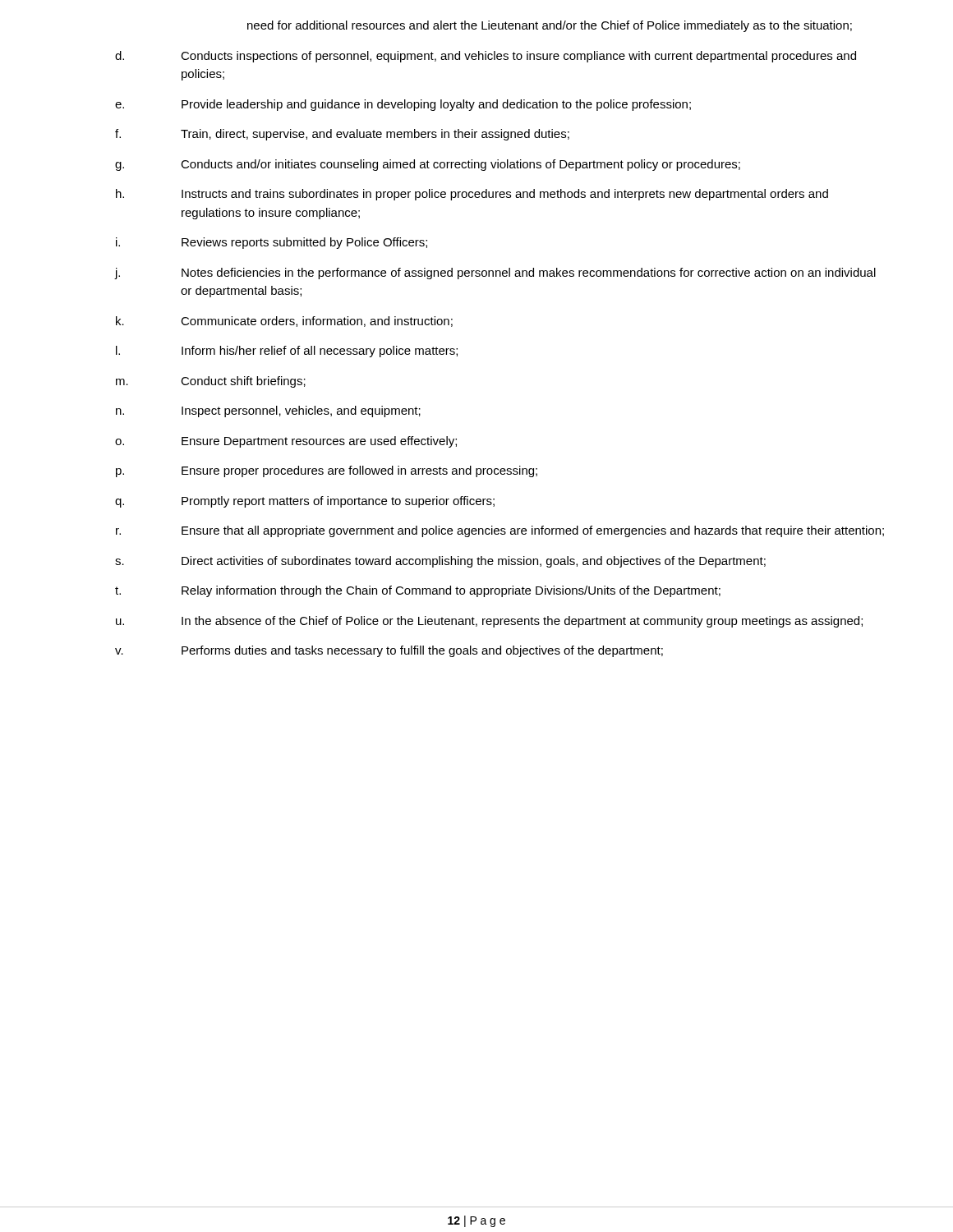Locate the block starting "p. Ensure proper procedures are followed"
The image size is (953, 1232).
(485, 471)
